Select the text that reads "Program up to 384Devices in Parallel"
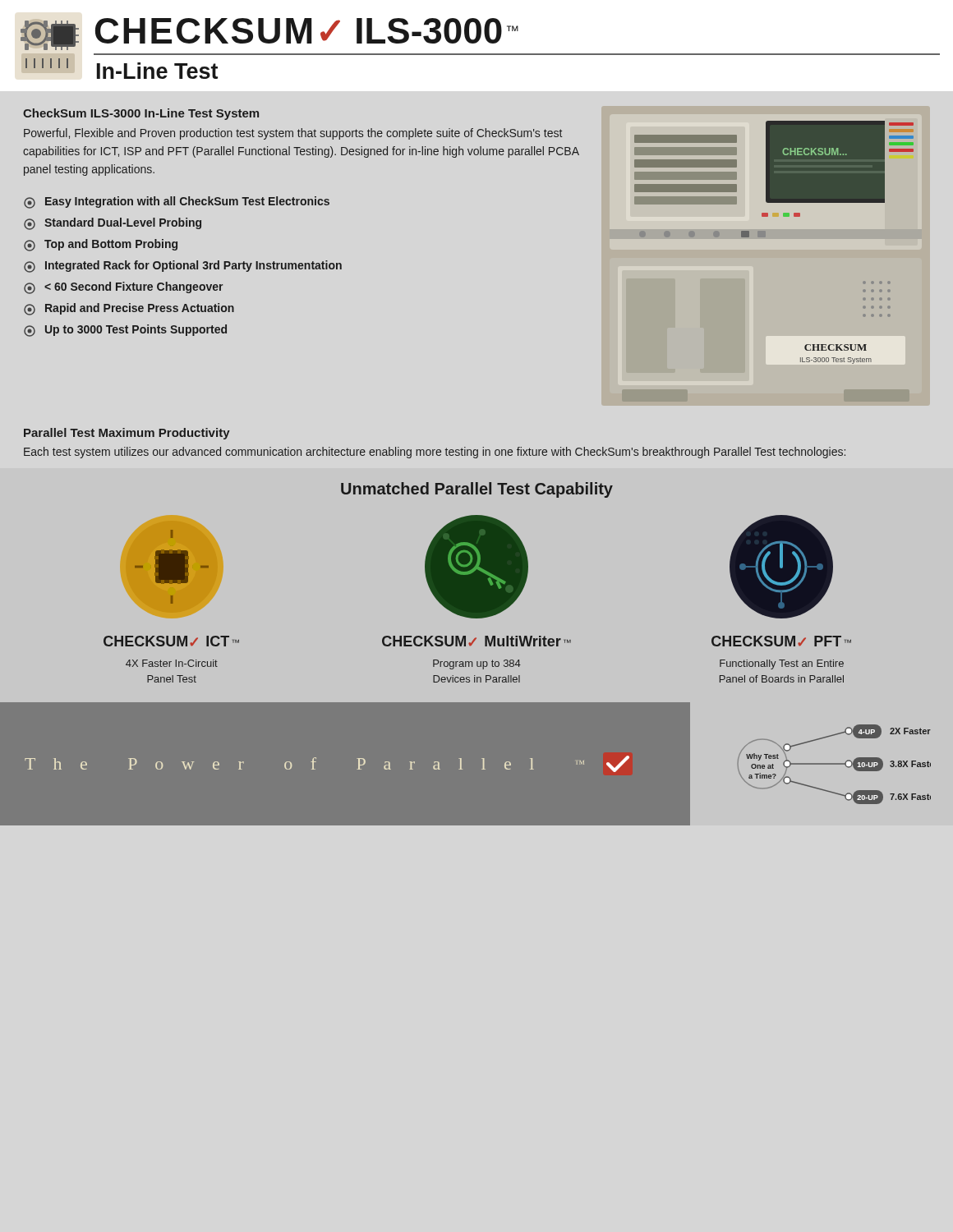953x1232 pixels. pos(476,671)
